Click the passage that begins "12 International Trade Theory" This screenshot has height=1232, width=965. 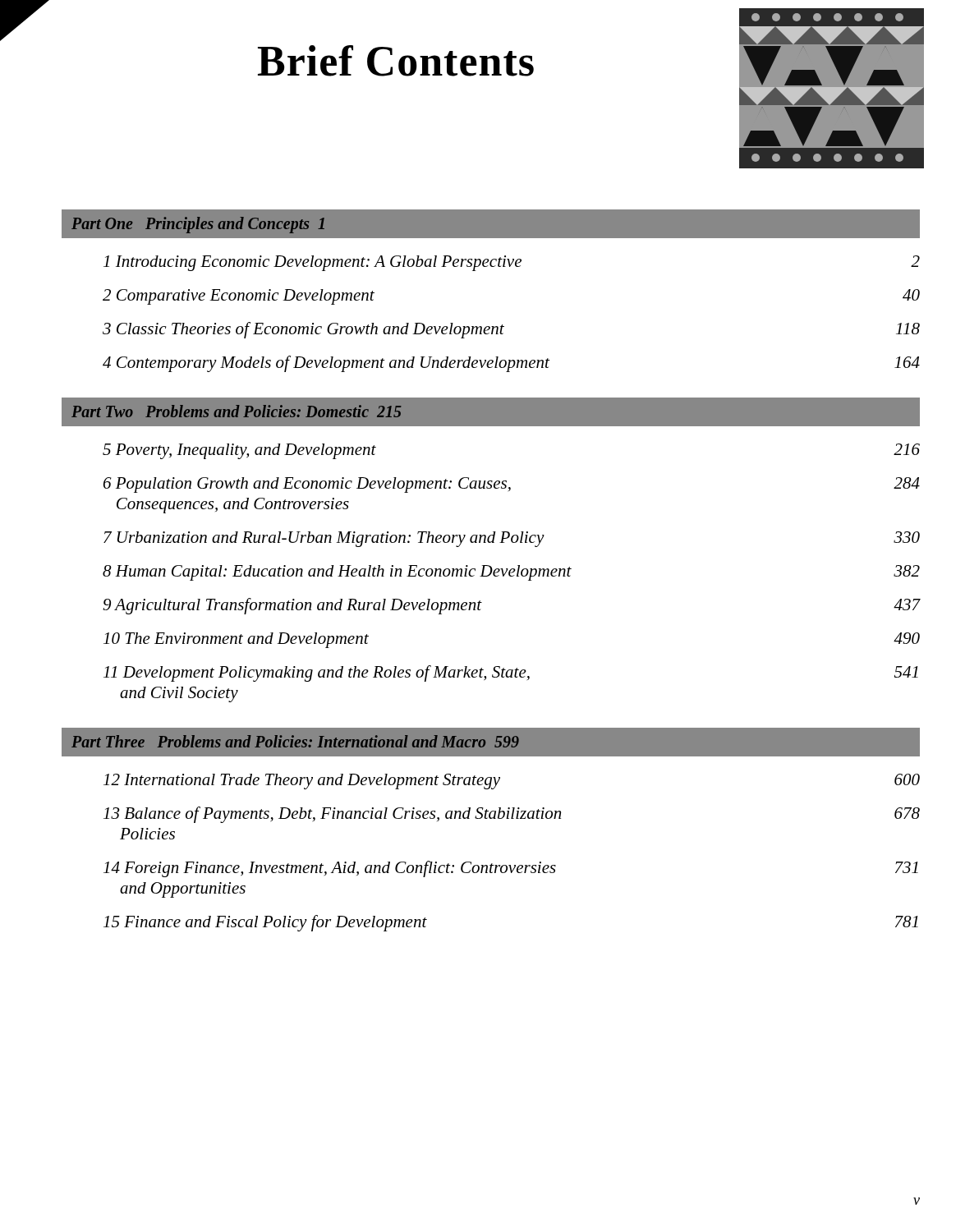tap(511, 780)
